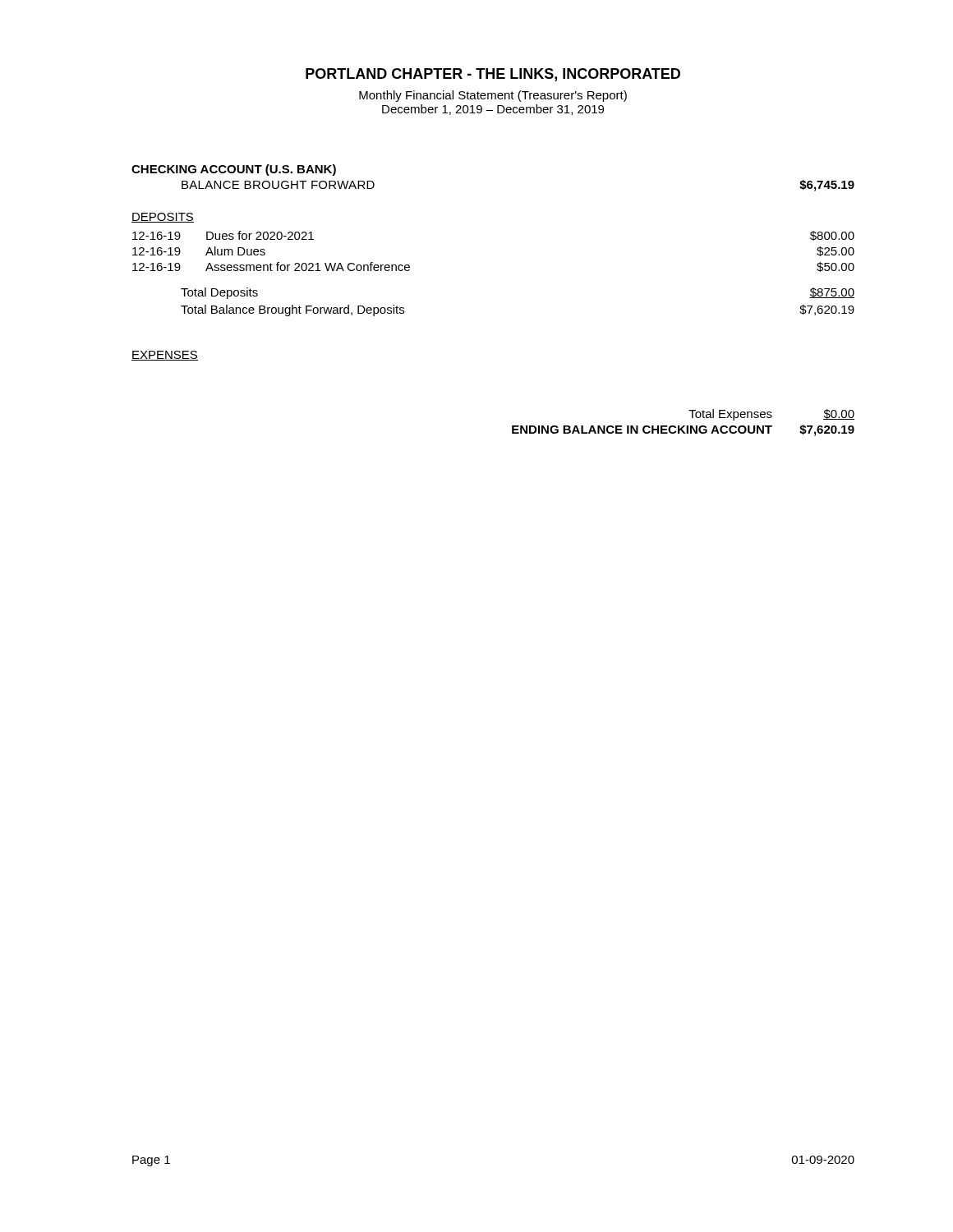Select the text that says "Total Deposits $875.00"
953x1232 pixels.
(x=222, y=293)
